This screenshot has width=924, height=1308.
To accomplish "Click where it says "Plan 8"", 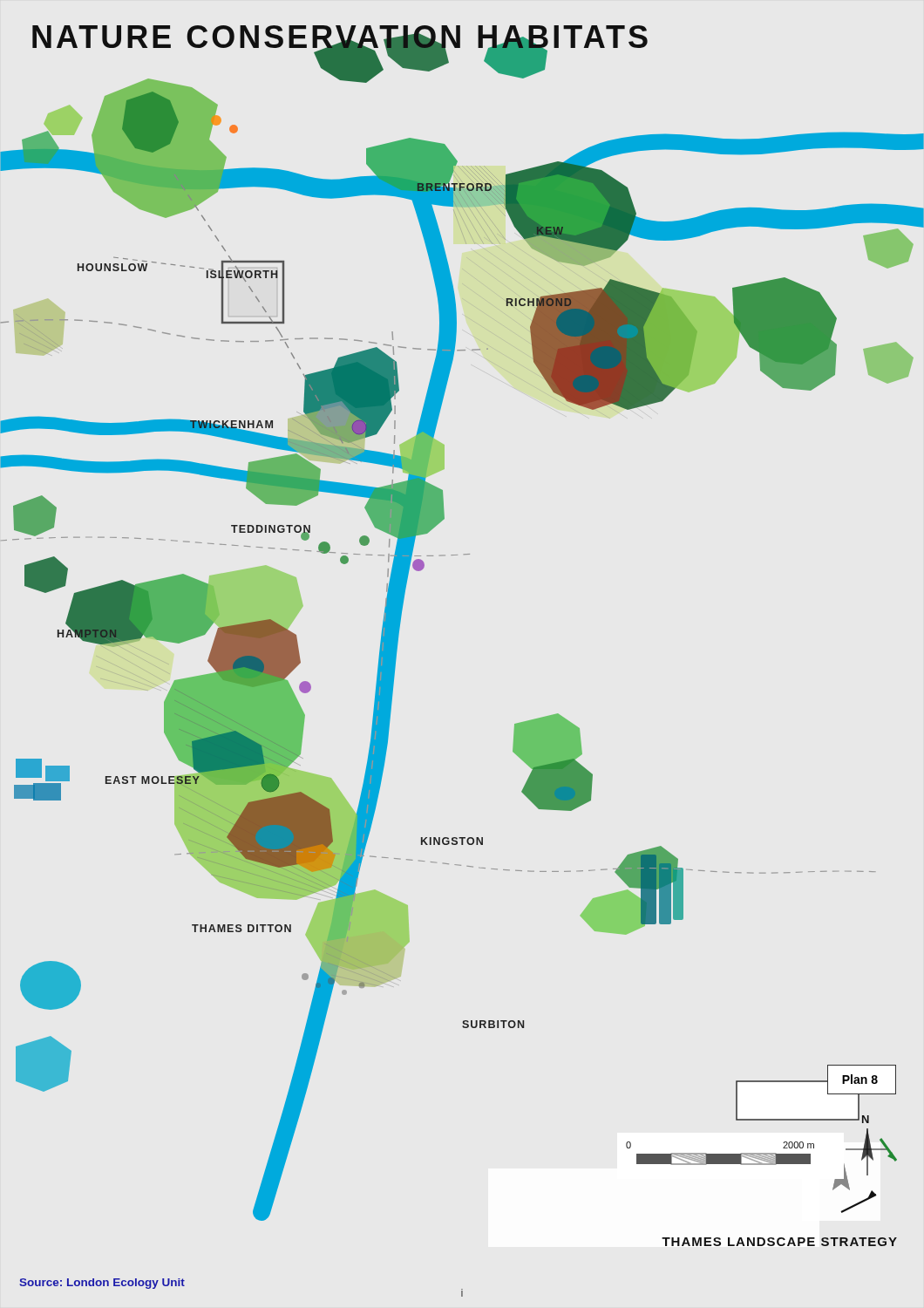I will point(860,1080).
